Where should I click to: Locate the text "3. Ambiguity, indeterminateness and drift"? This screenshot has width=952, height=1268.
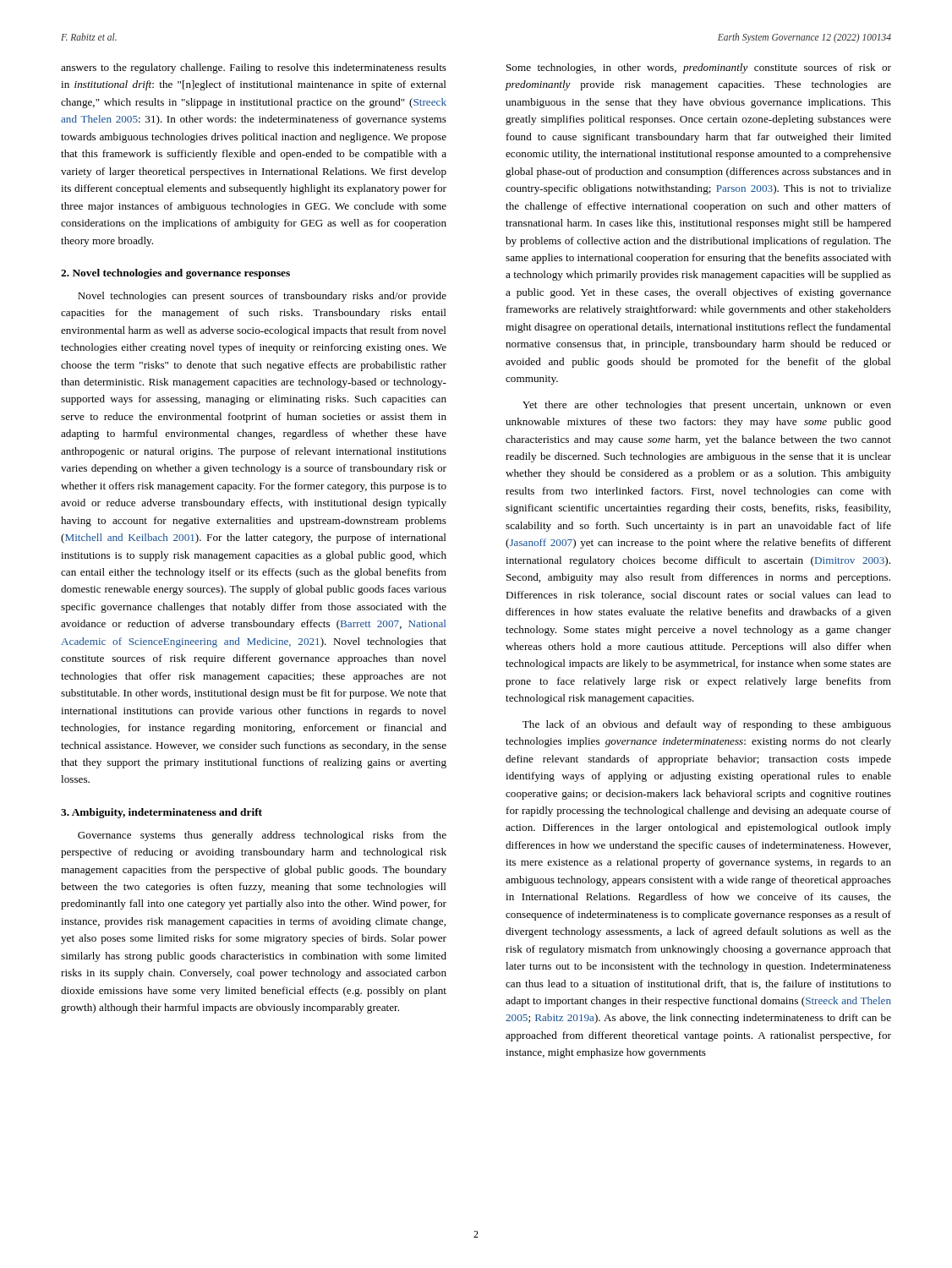[x=162, y=812]
